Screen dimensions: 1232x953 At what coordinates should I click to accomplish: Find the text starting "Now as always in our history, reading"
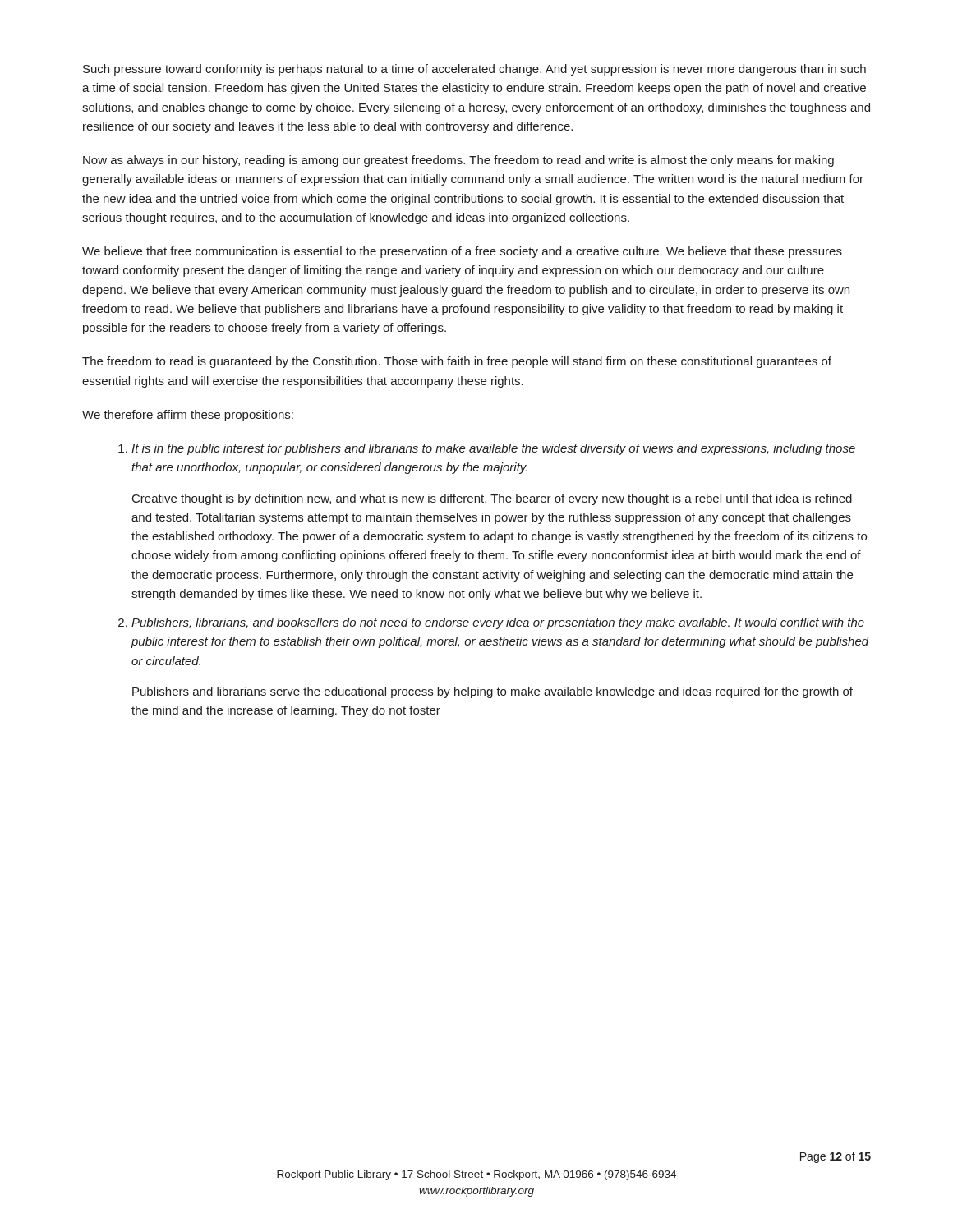click(473, 188)
